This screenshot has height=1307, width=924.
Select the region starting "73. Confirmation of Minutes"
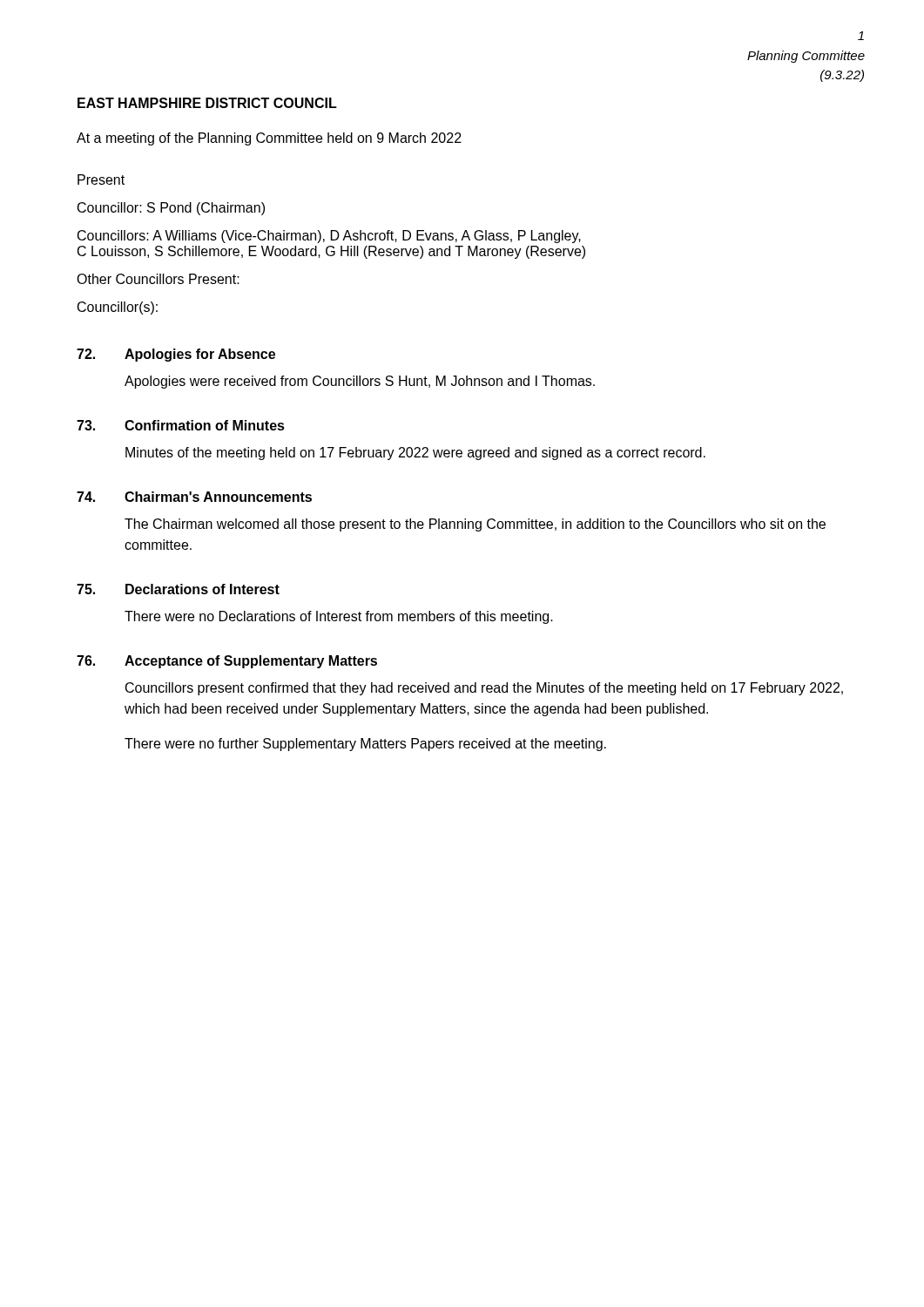pyautogui.click(x=181, y=426)
